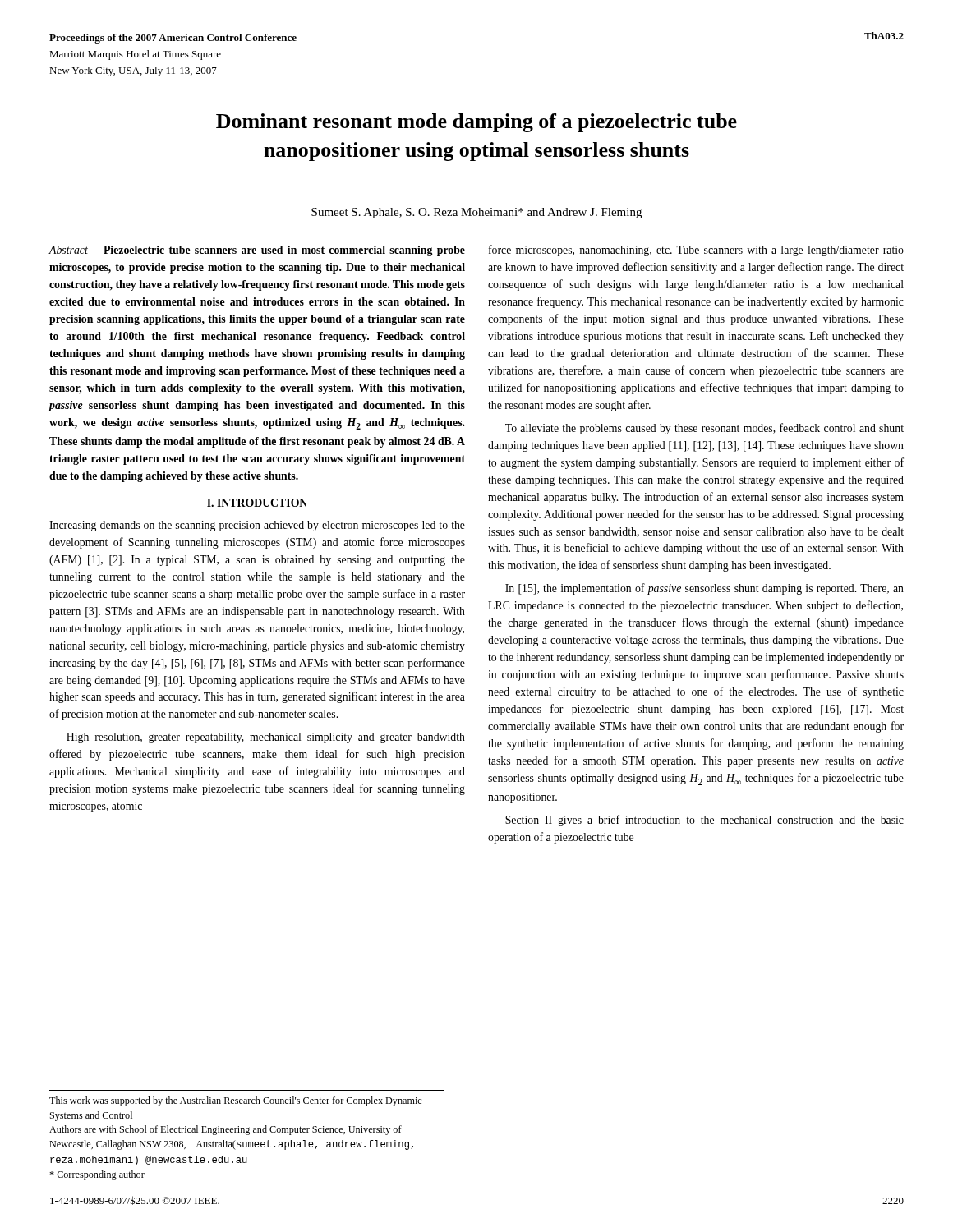Click on the text block starting "In [15], the implementation"
This screenshot has height=1232, width=953.
[696, 693]
